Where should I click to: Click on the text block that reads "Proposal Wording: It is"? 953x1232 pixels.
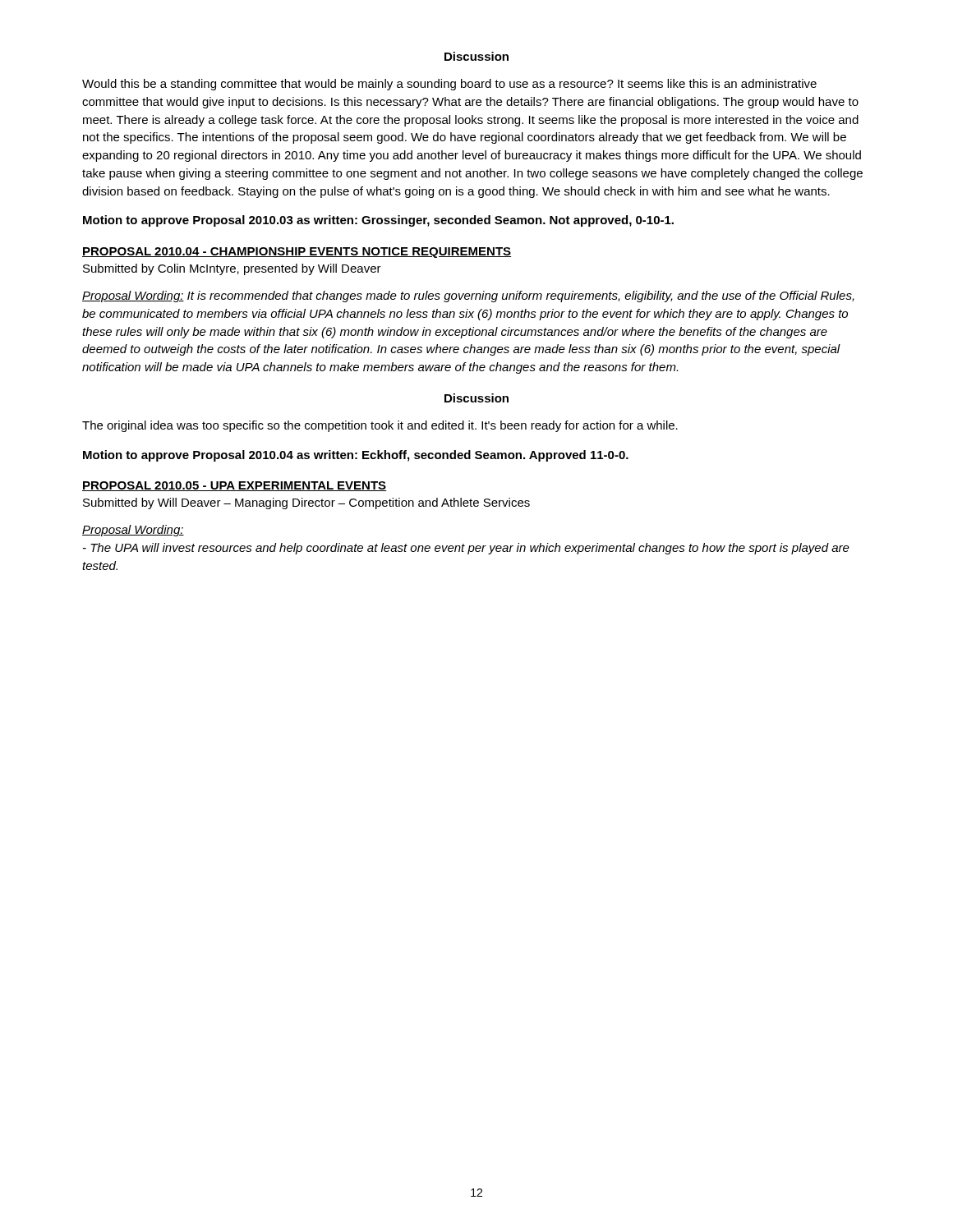pos(469,331)
